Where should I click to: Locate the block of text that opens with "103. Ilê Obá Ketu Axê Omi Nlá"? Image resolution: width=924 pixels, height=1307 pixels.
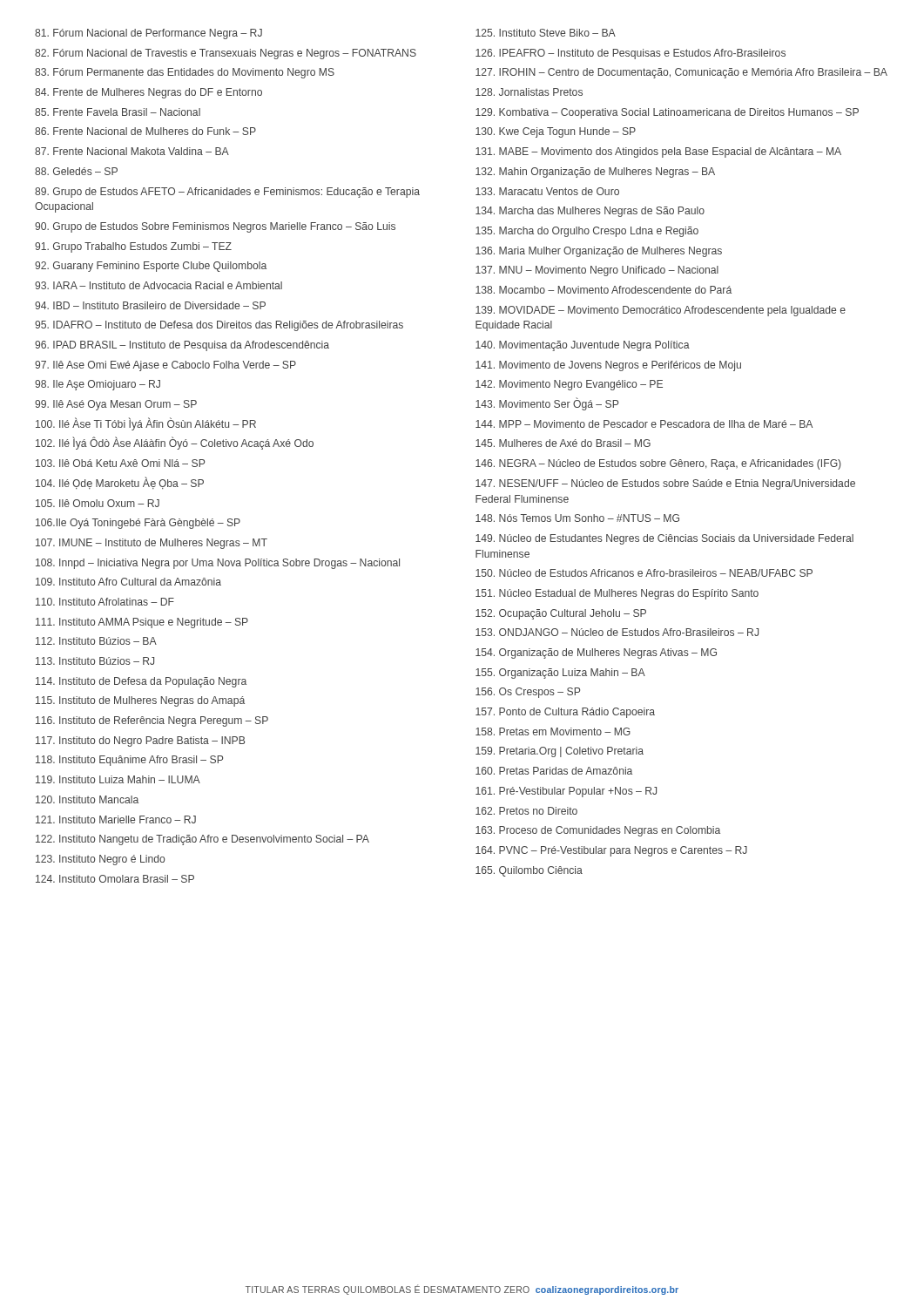pos(120,464)
